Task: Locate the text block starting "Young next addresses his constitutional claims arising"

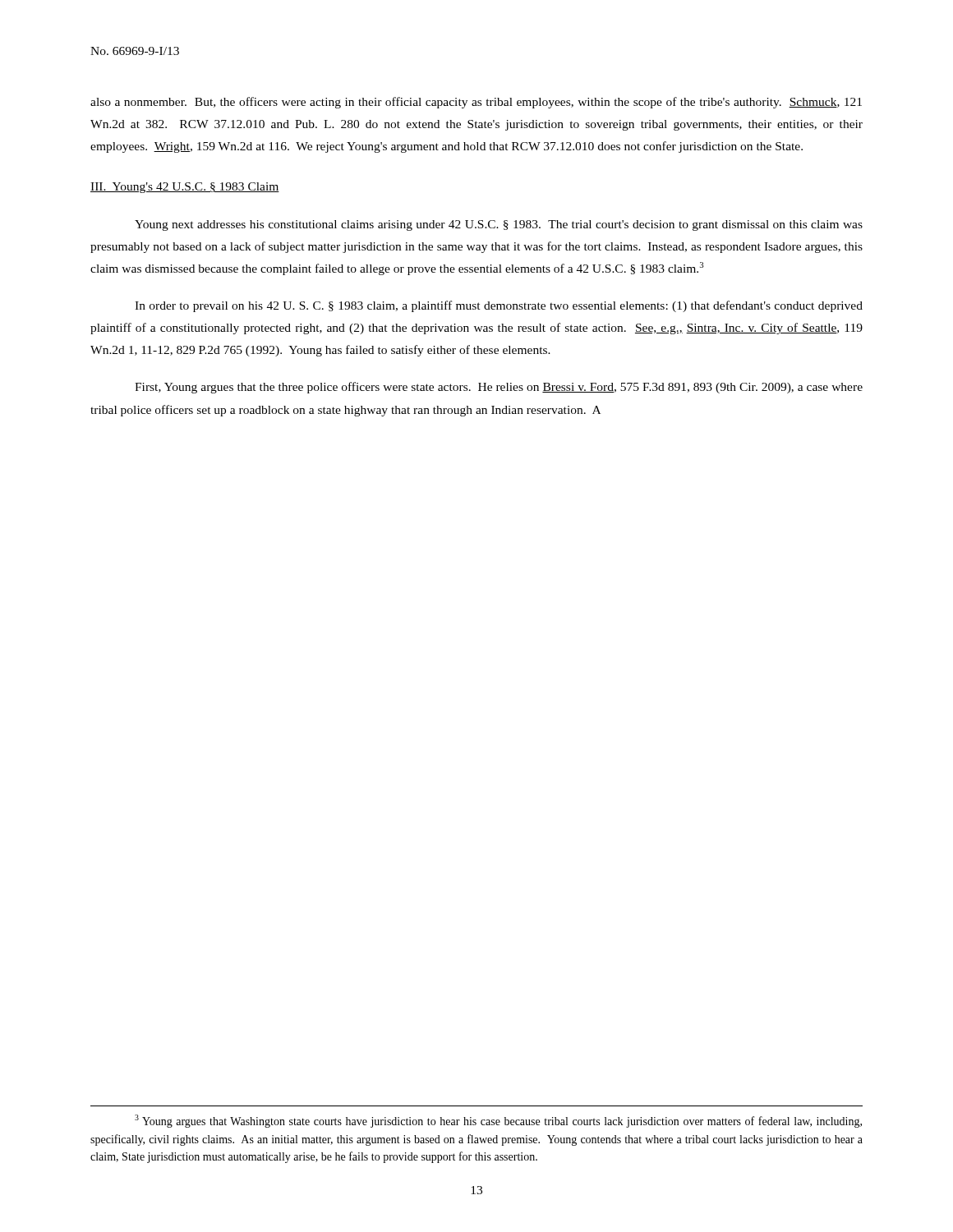Action: click(476, 246)
